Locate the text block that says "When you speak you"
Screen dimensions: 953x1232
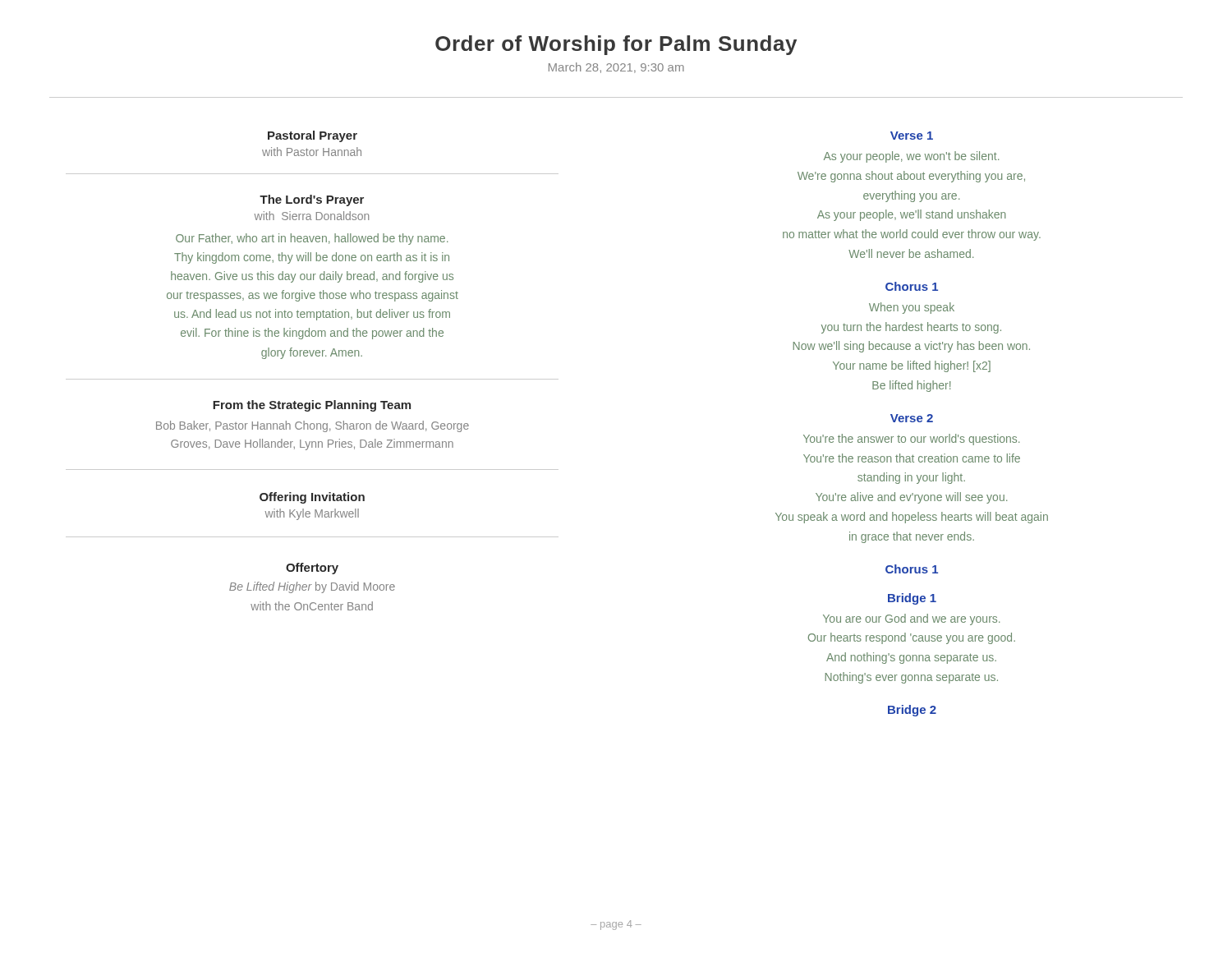(912, 346)
